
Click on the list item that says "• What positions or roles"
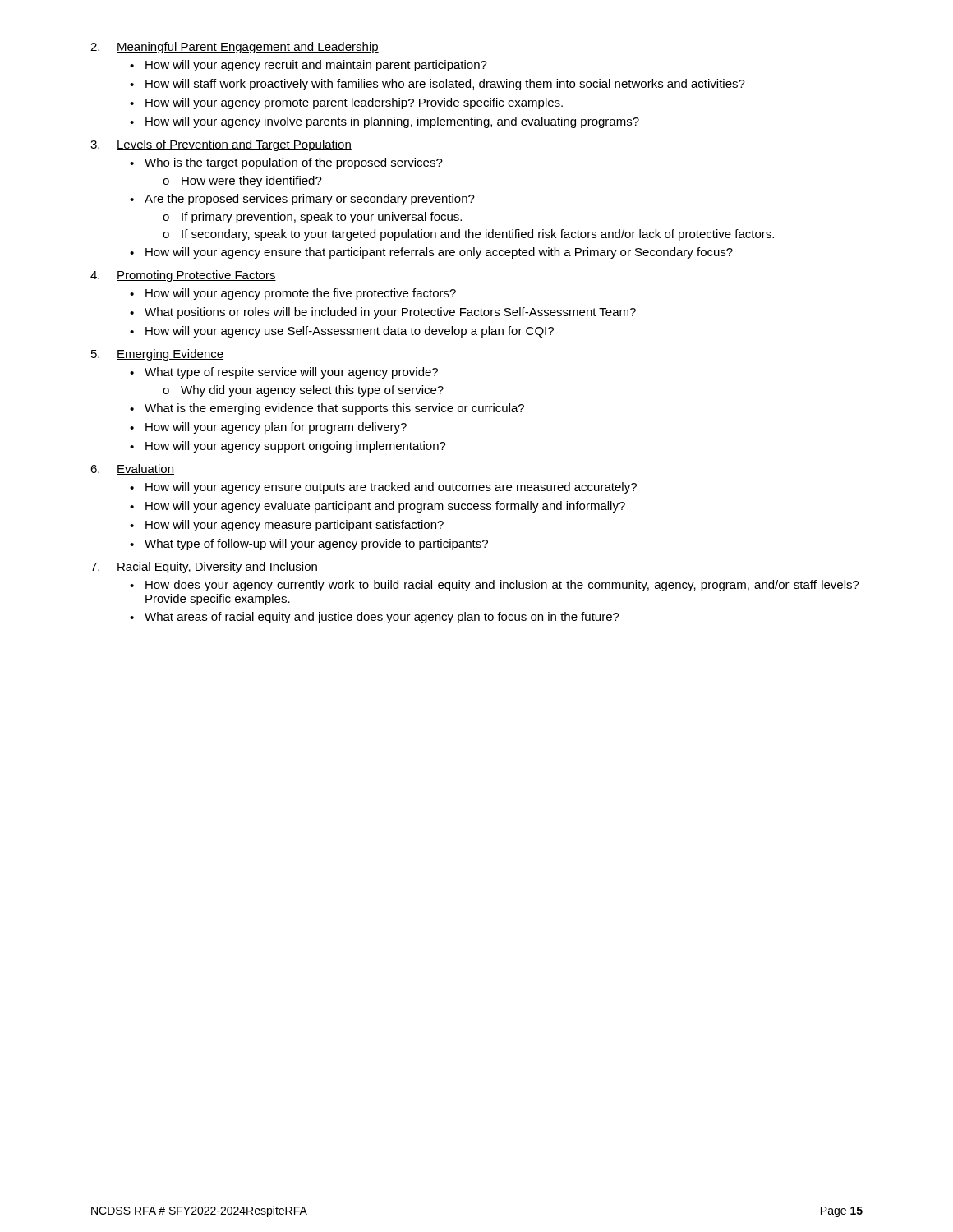tap(496, 312)
